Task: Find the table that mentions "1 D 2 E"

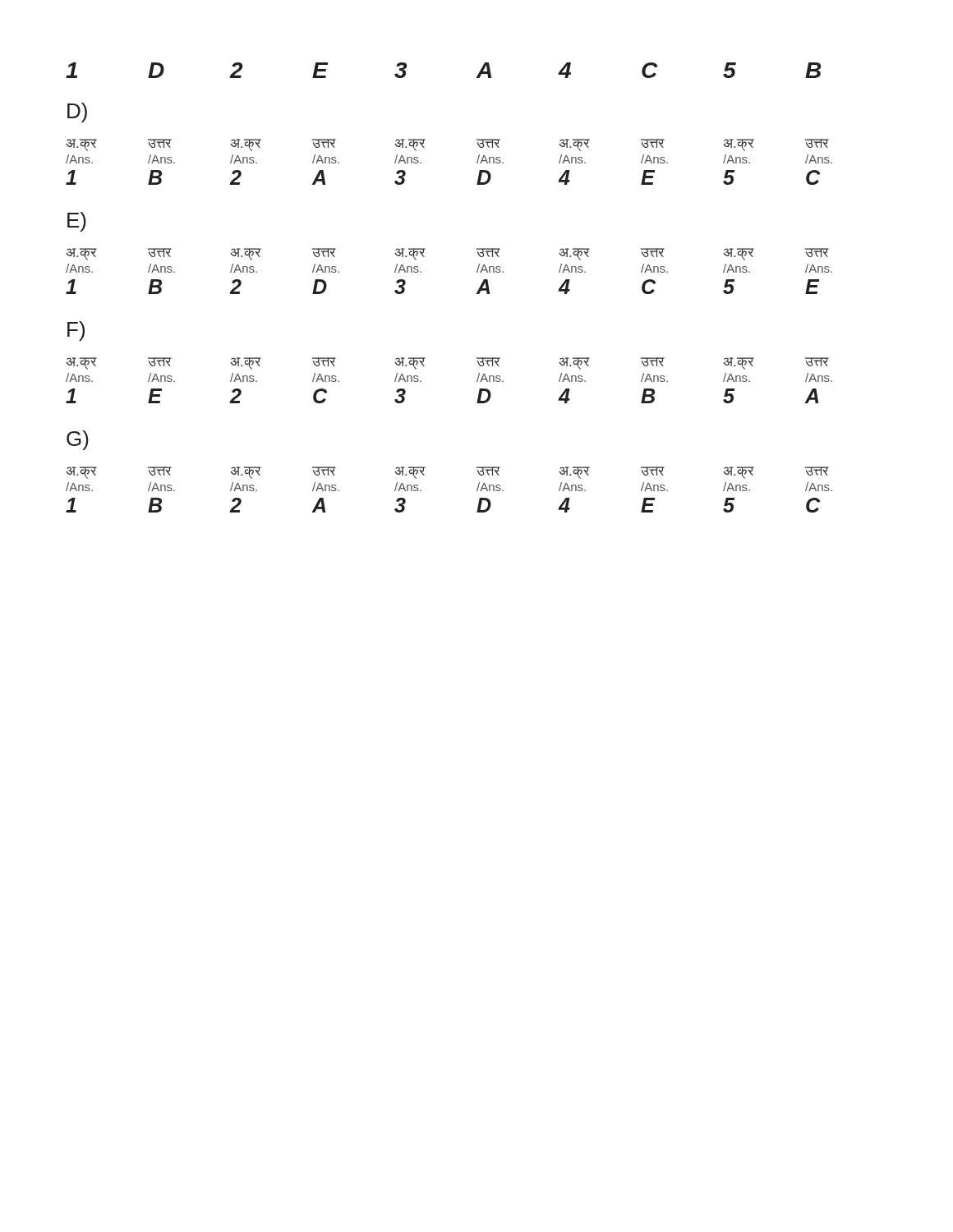Action: (x=476, y=71)
